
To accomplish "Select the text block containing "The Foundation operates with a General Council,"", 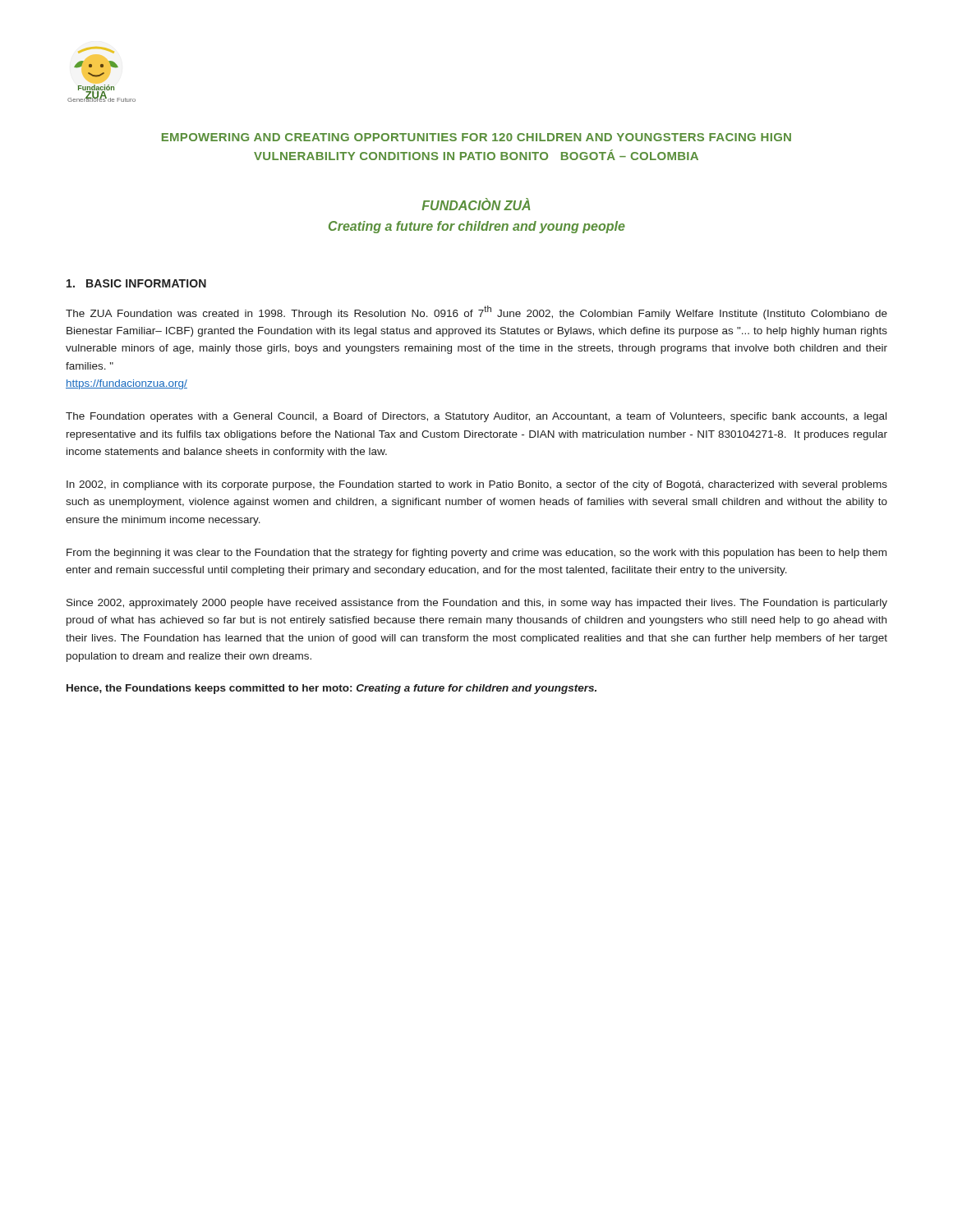I will tap(476, 434).
